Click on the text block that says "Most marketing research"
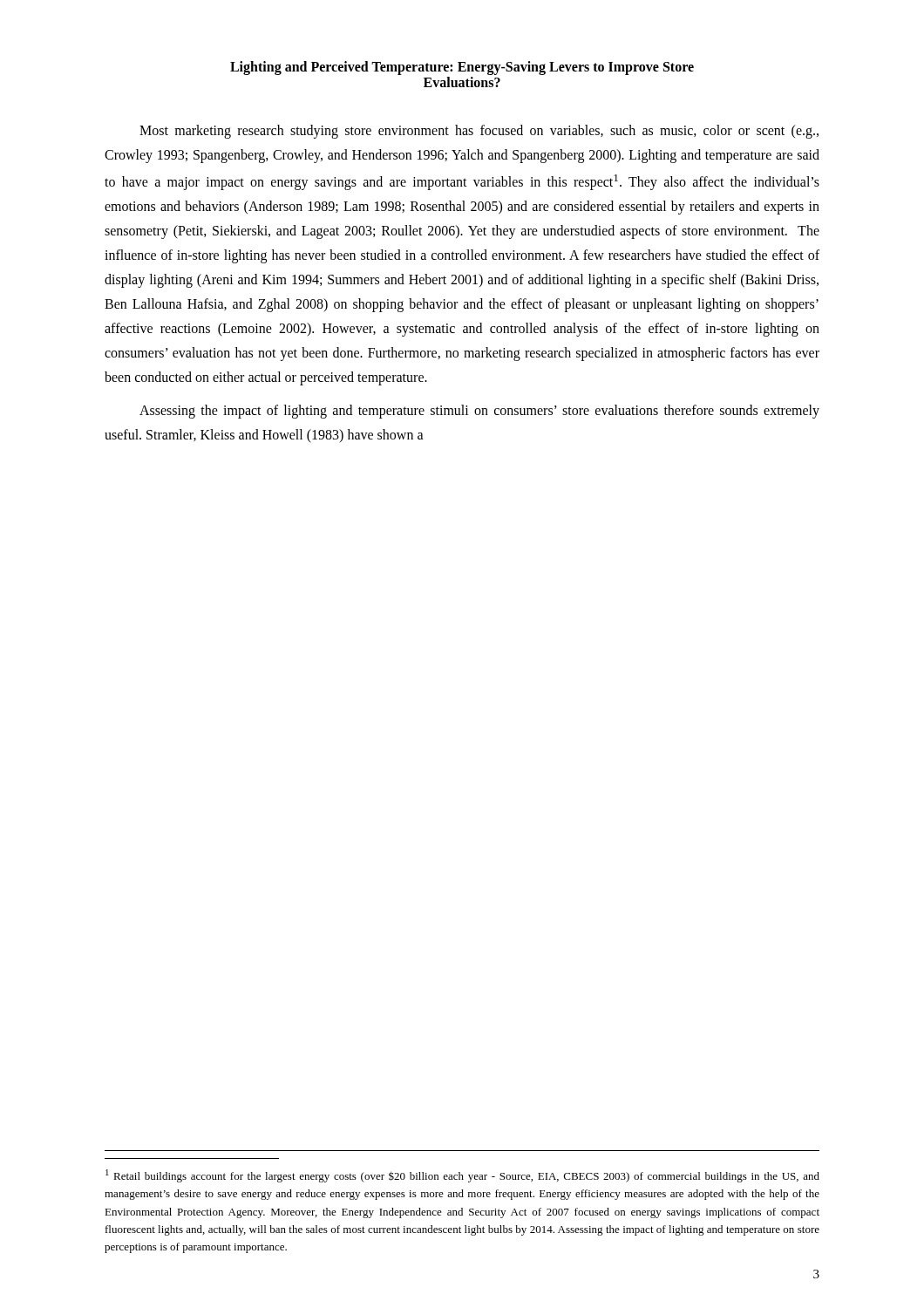Screen dimensions: 1308x924 (x=462, y=283)
